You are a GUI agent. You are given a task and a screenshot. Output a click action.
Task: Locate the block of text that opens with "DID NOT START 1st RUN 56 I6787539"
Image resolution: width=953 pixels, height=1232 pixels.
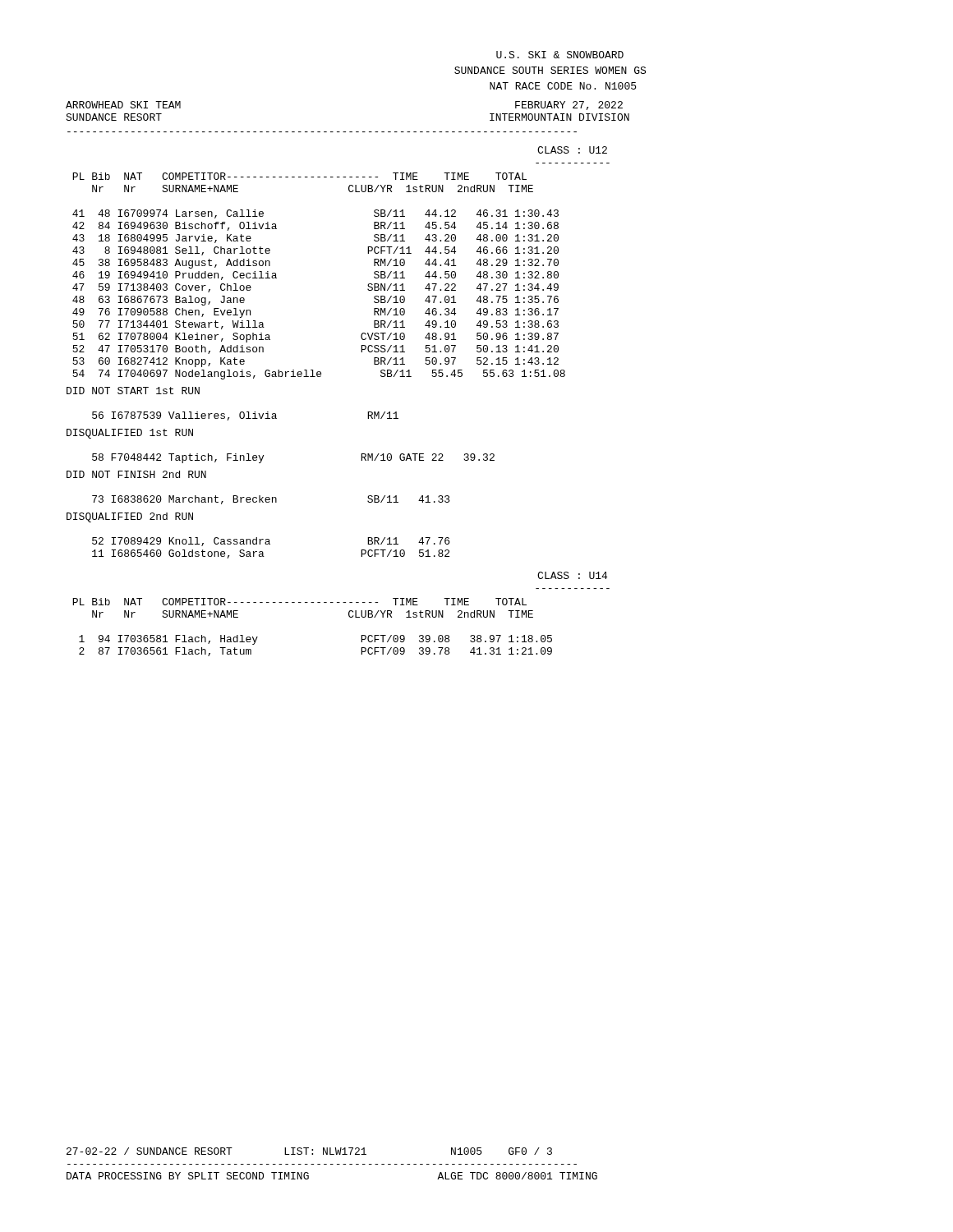(x=133, y=391)
